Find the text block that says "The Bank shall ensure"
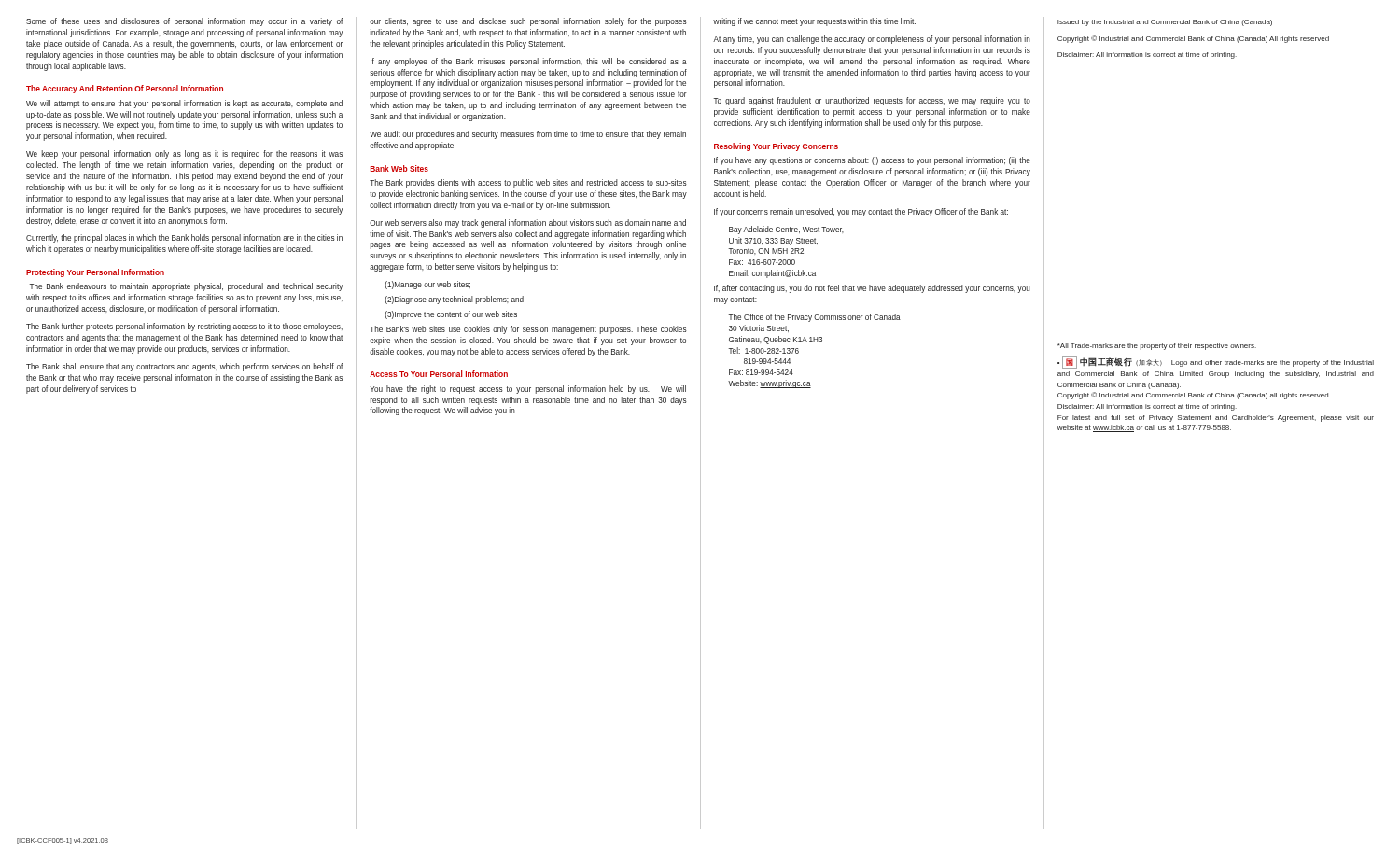1400x850 pixels. point(184,378)
